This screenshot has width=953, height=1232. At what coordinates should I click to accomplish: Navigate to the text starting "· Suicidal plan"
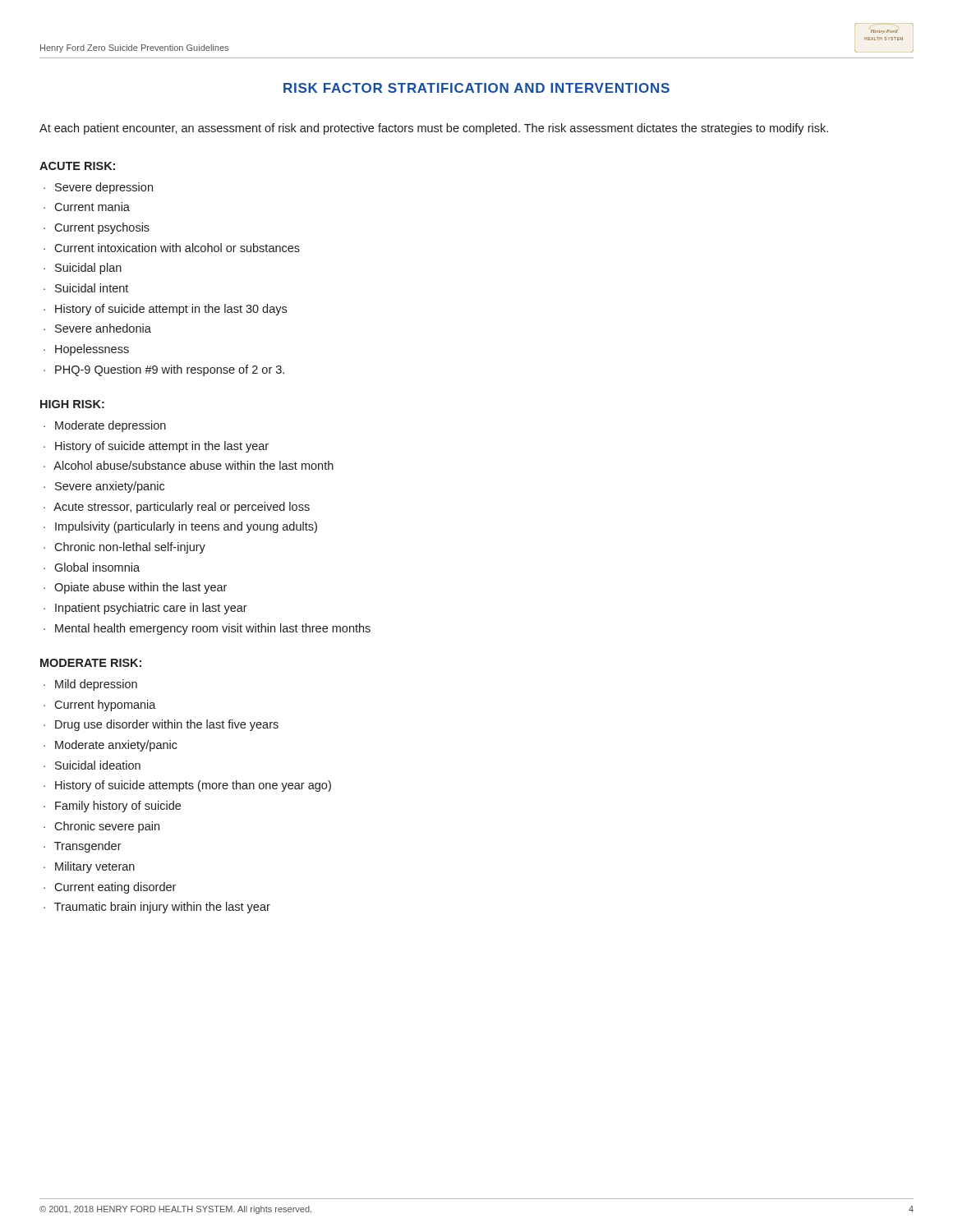pos(82,268)
